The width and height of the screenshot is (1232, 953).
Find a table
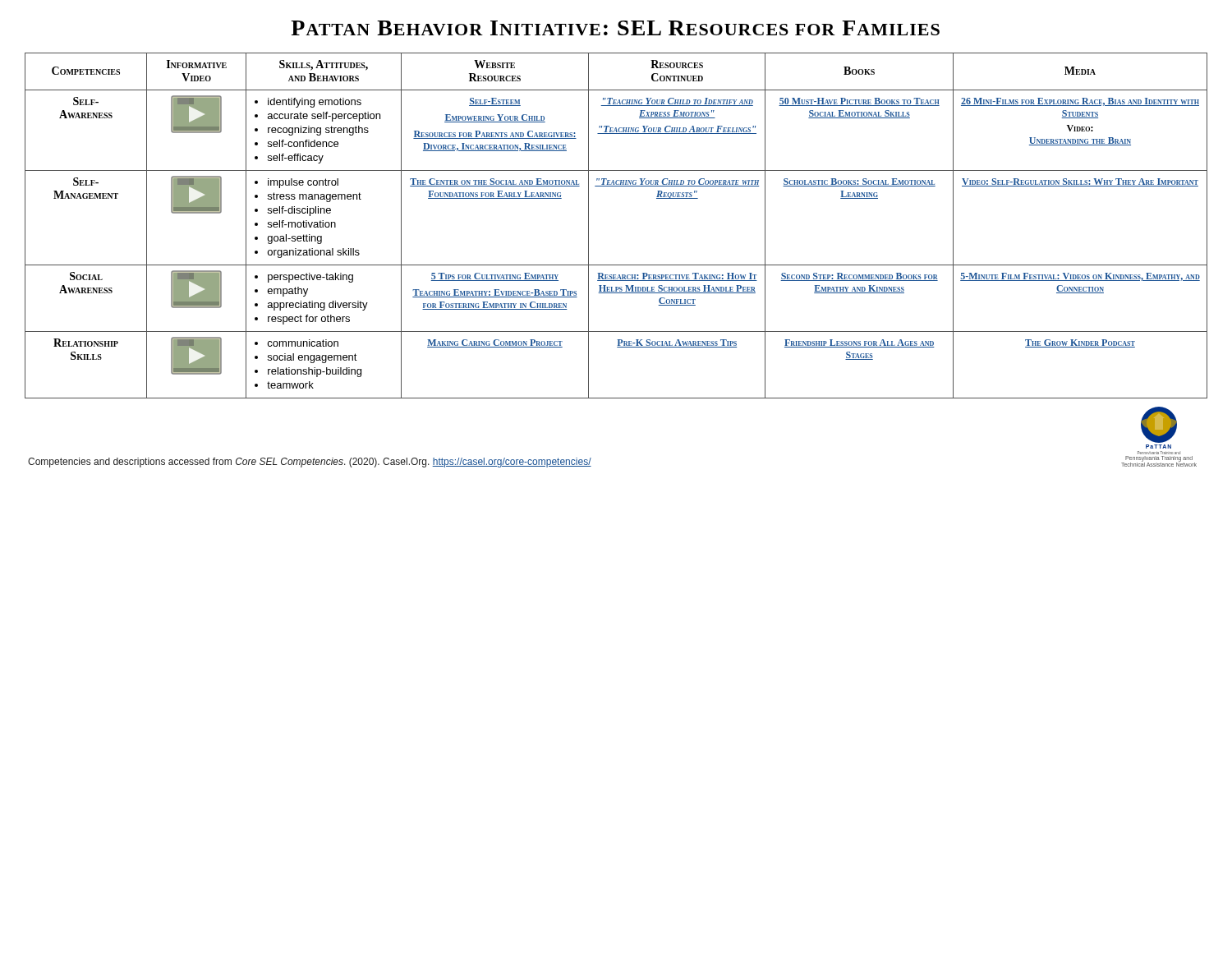pyautogui.click(x=616, y=226)
